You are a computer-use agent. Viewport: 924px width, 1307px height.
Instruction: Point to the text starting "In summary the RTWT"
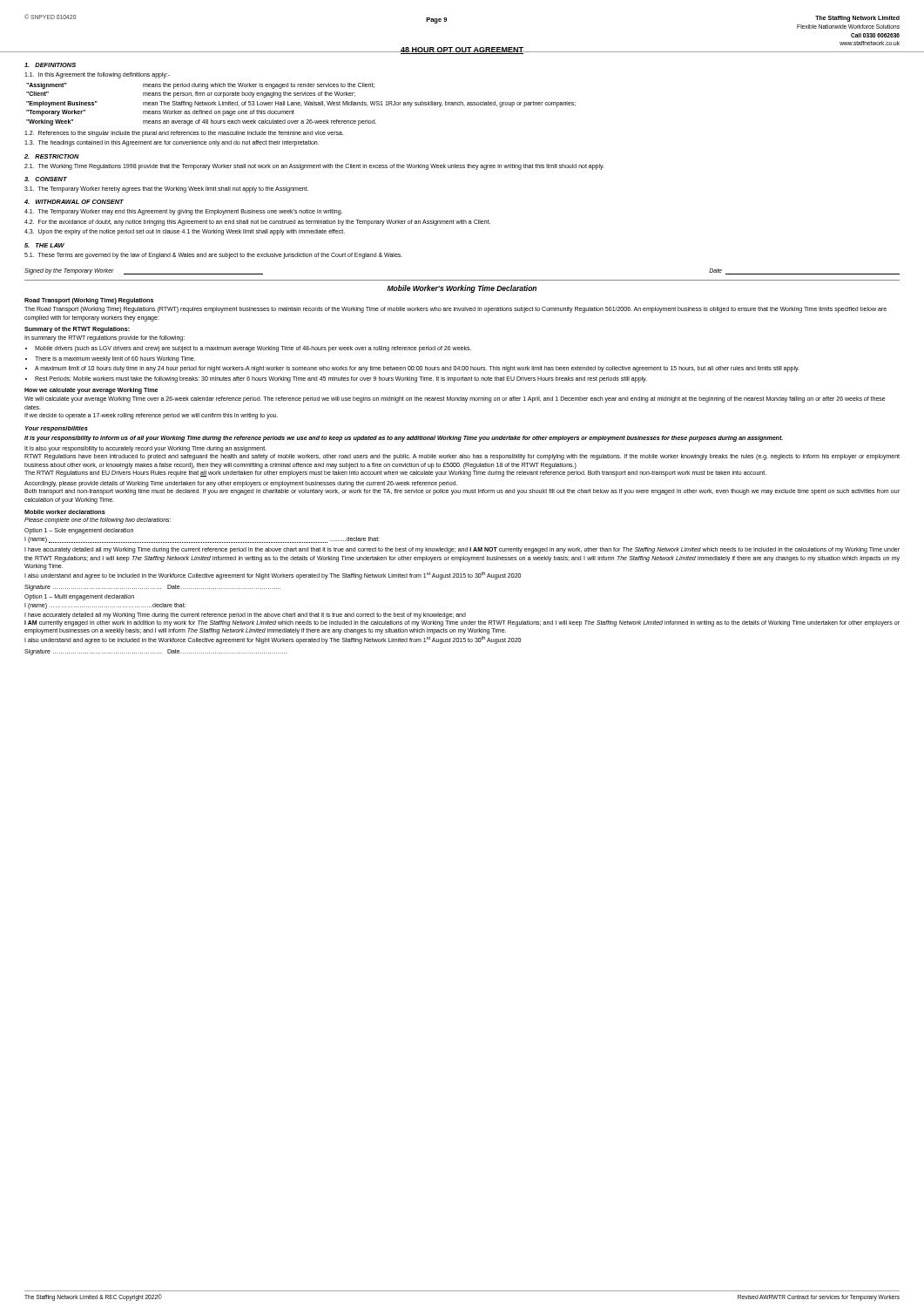[105, 338]
